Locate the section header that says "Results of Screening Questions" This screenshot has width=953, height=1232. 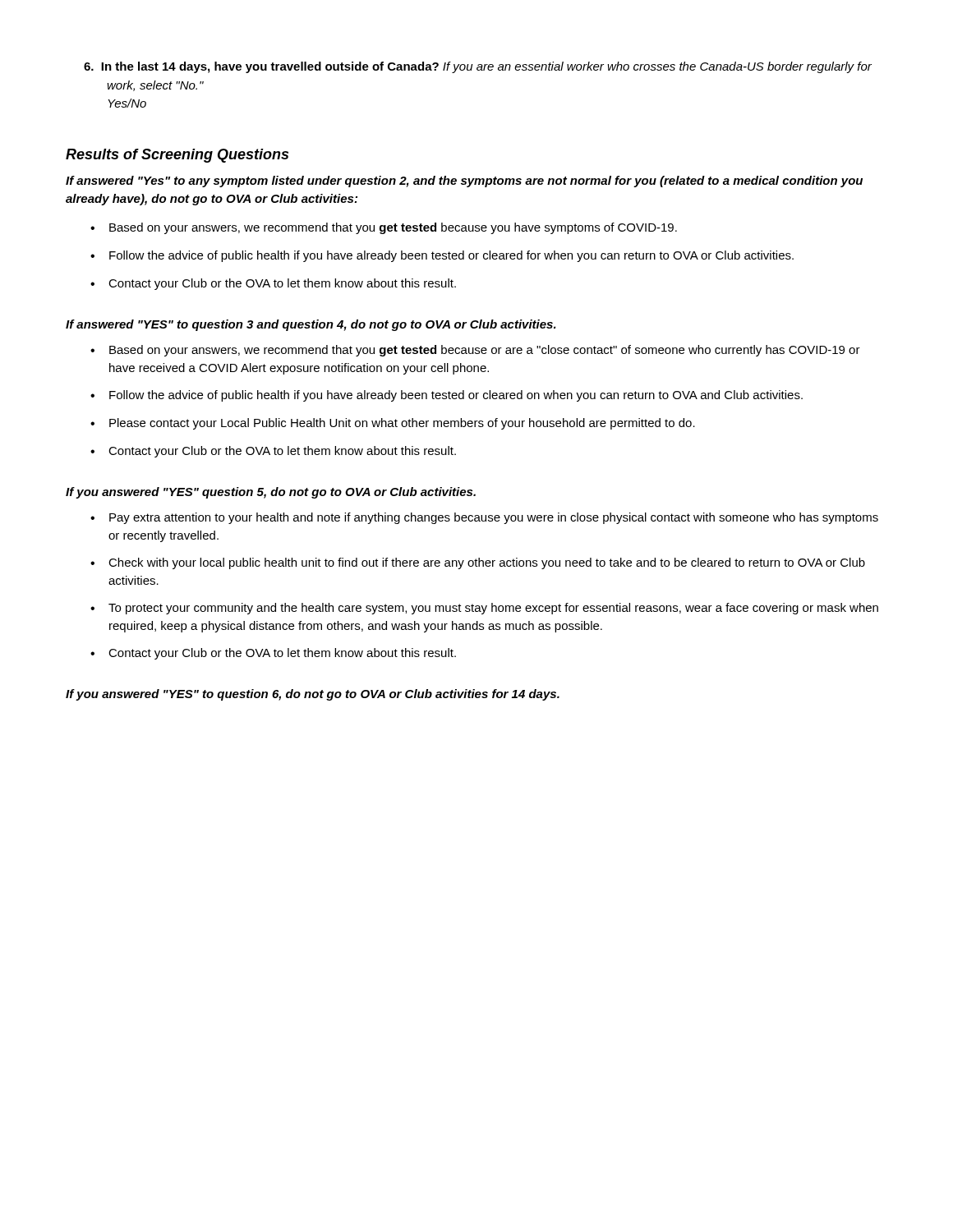click(x=177, y=154)
